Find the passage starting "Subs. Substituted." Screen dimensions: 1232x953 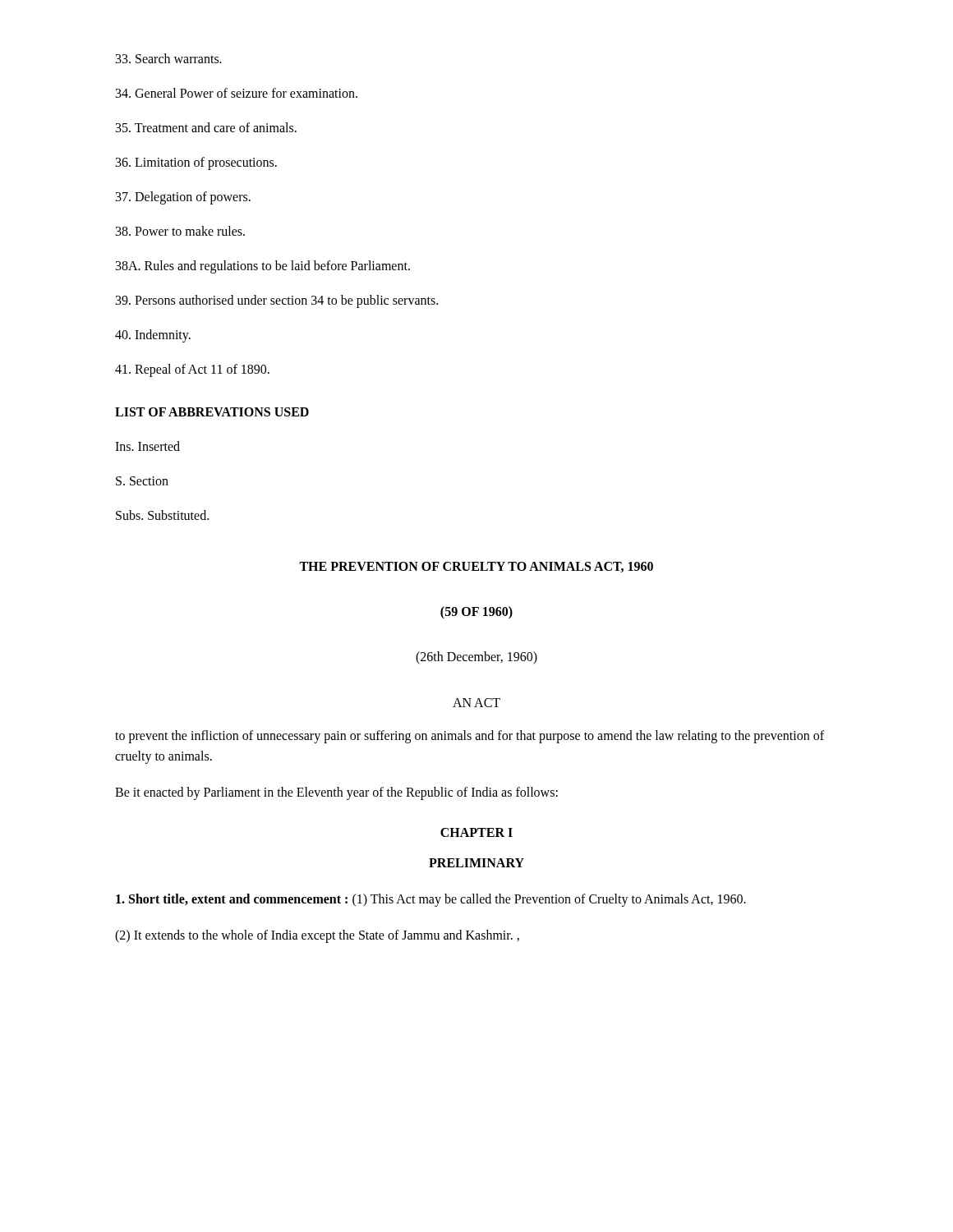click(x=162, y=515)
